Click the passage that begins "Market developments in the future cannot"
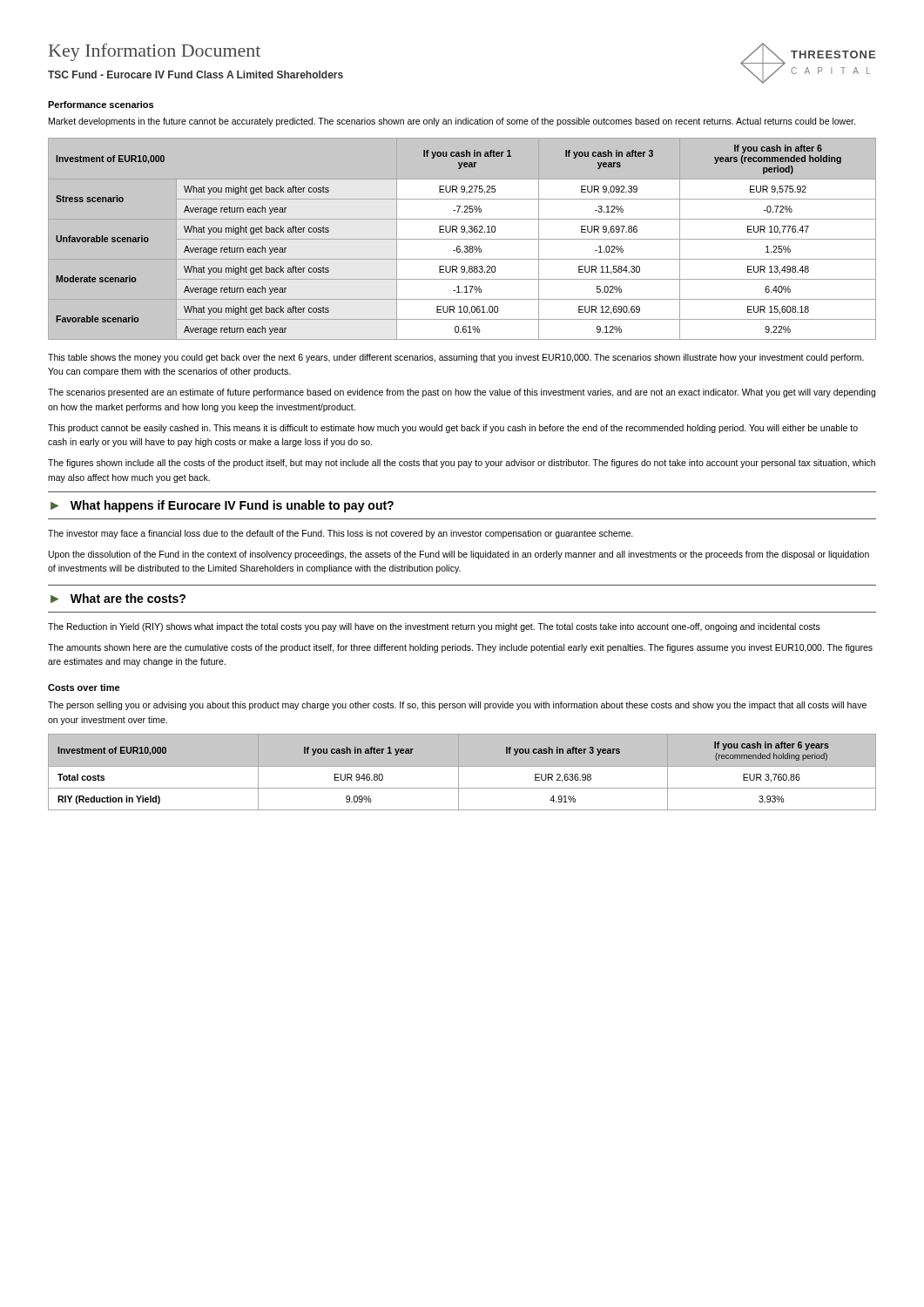 click(452, 121)
